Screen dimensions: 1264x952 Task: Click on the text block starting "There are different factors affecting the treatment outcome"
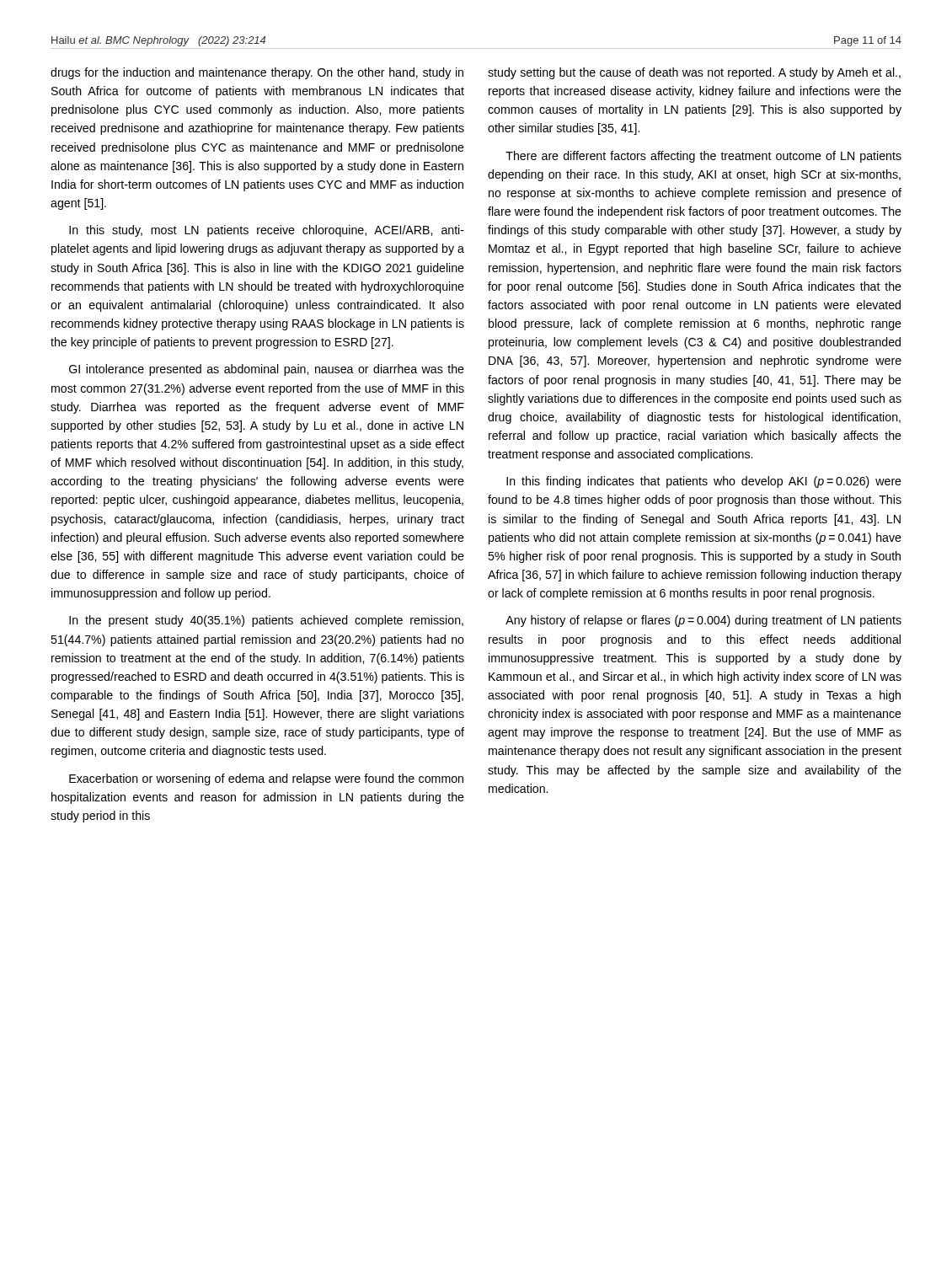tap(695, 305)
